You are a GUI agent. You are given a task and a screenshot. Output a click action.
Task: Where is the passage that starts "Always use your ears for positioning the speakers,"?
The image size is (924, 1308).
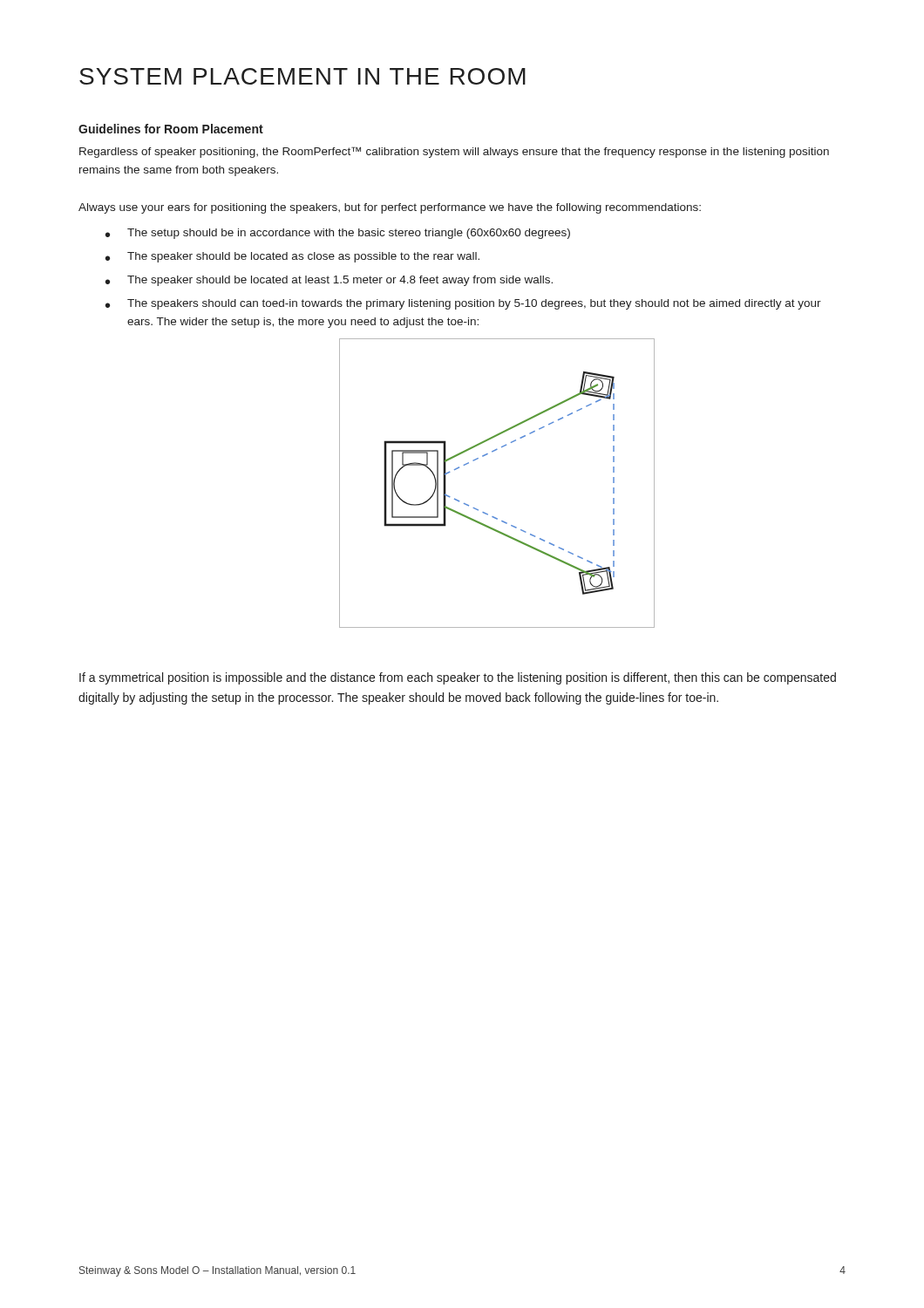[390, 207]
